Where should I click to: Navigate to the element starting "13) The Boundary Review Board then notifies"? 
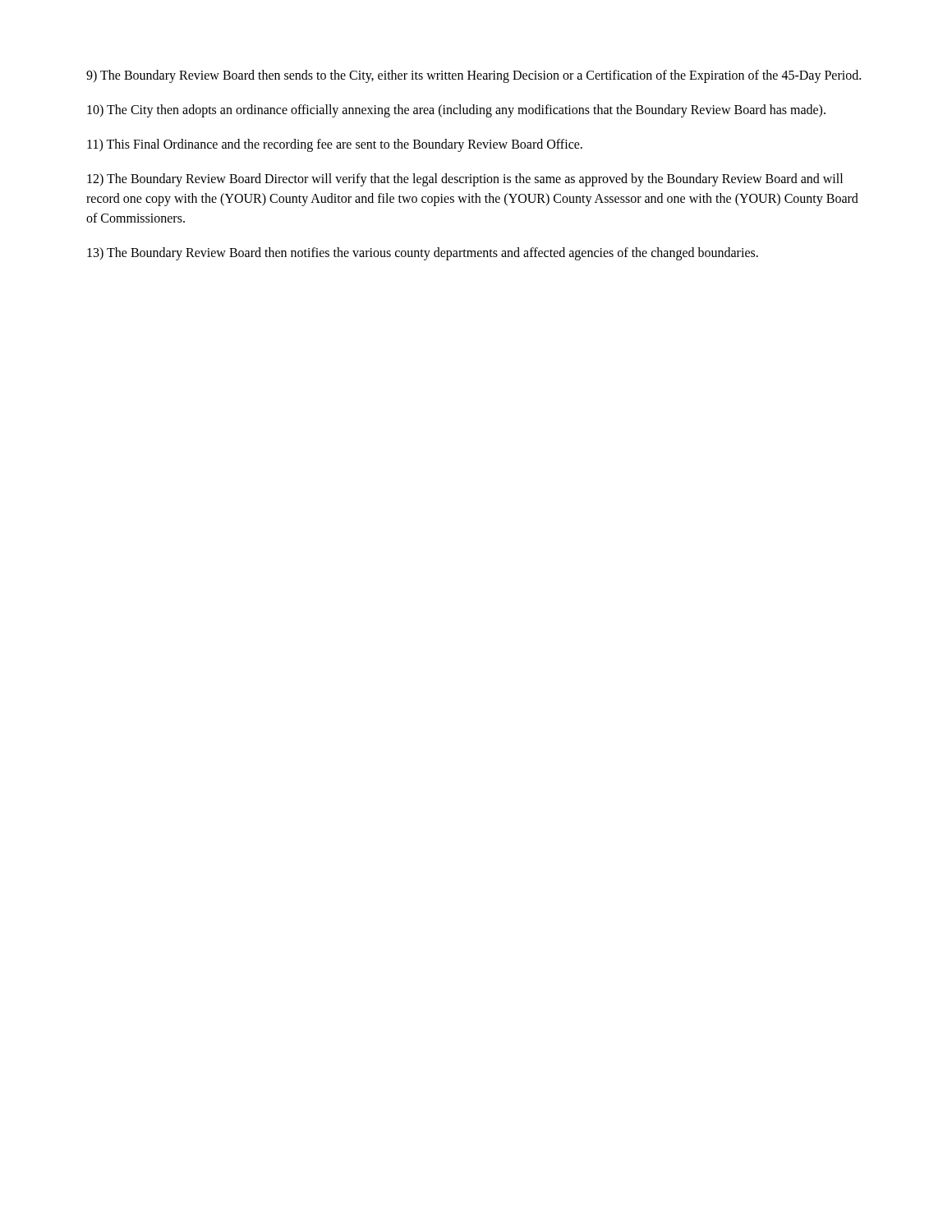422,253
